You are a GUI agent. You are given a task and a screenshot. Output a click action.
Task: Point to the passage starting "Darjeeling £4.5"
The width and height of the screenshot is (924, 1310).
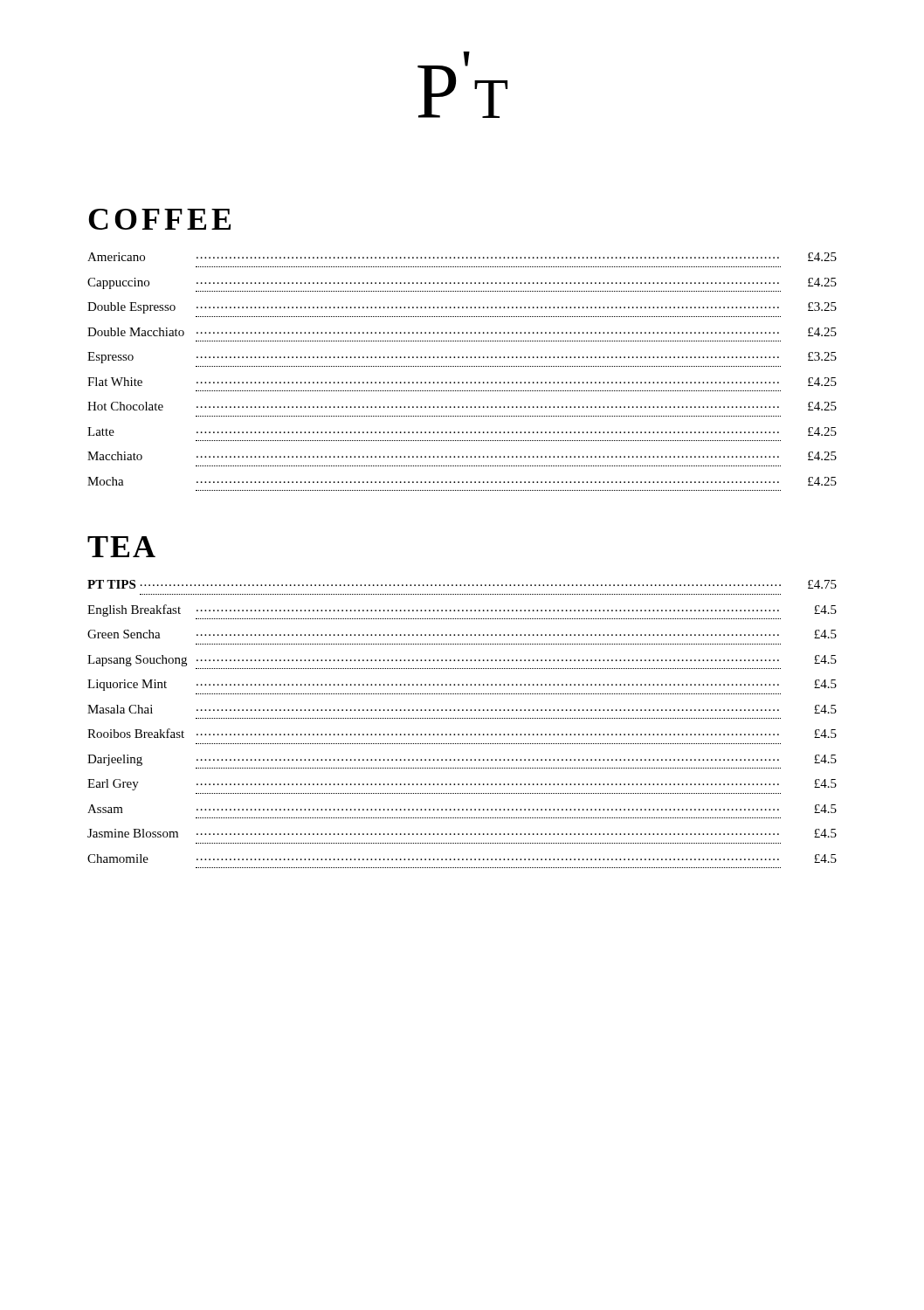(462, 759)
